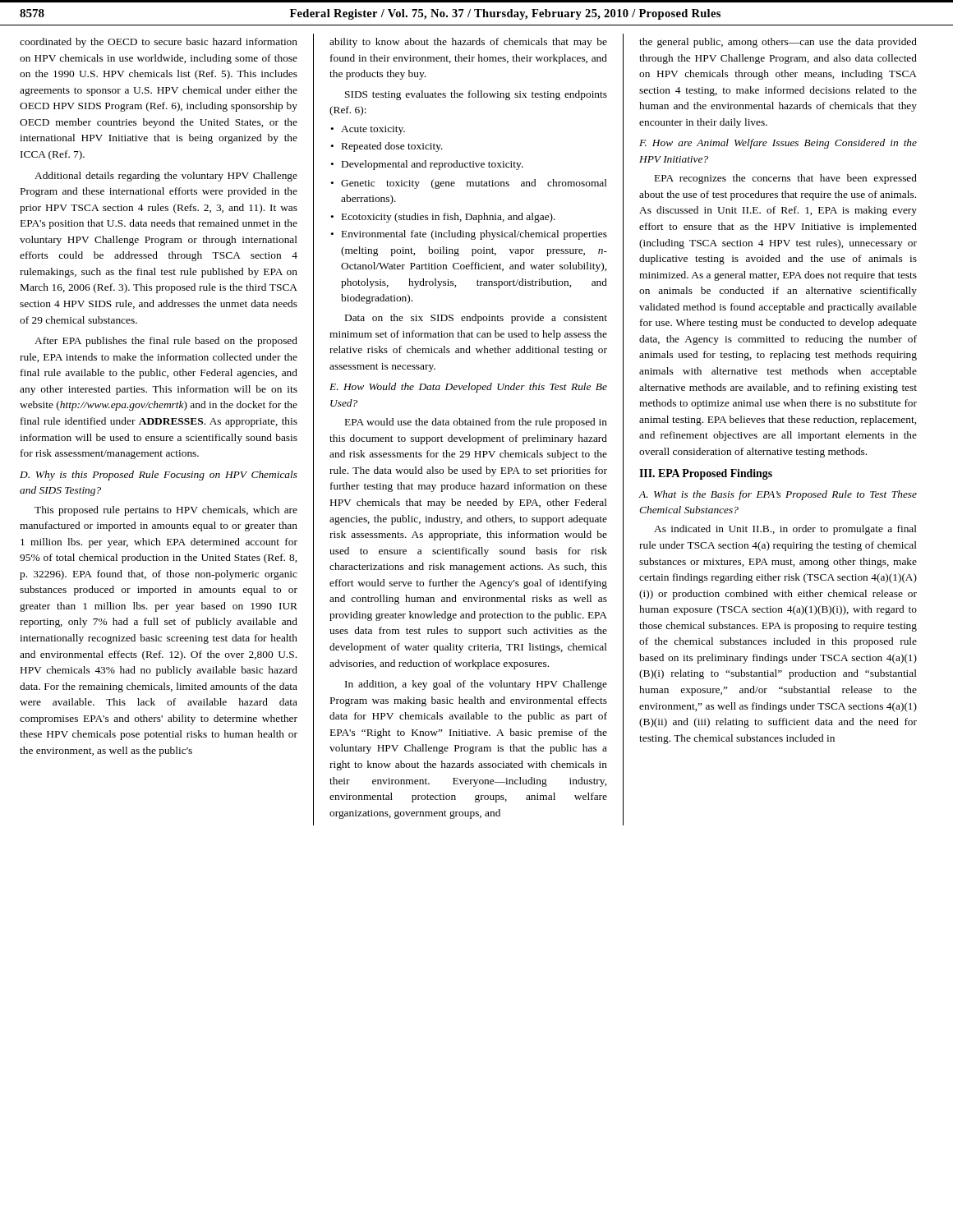Point to the block starting "E. How Would the Data"
The image size is (953, 1232).
[468, 395]
